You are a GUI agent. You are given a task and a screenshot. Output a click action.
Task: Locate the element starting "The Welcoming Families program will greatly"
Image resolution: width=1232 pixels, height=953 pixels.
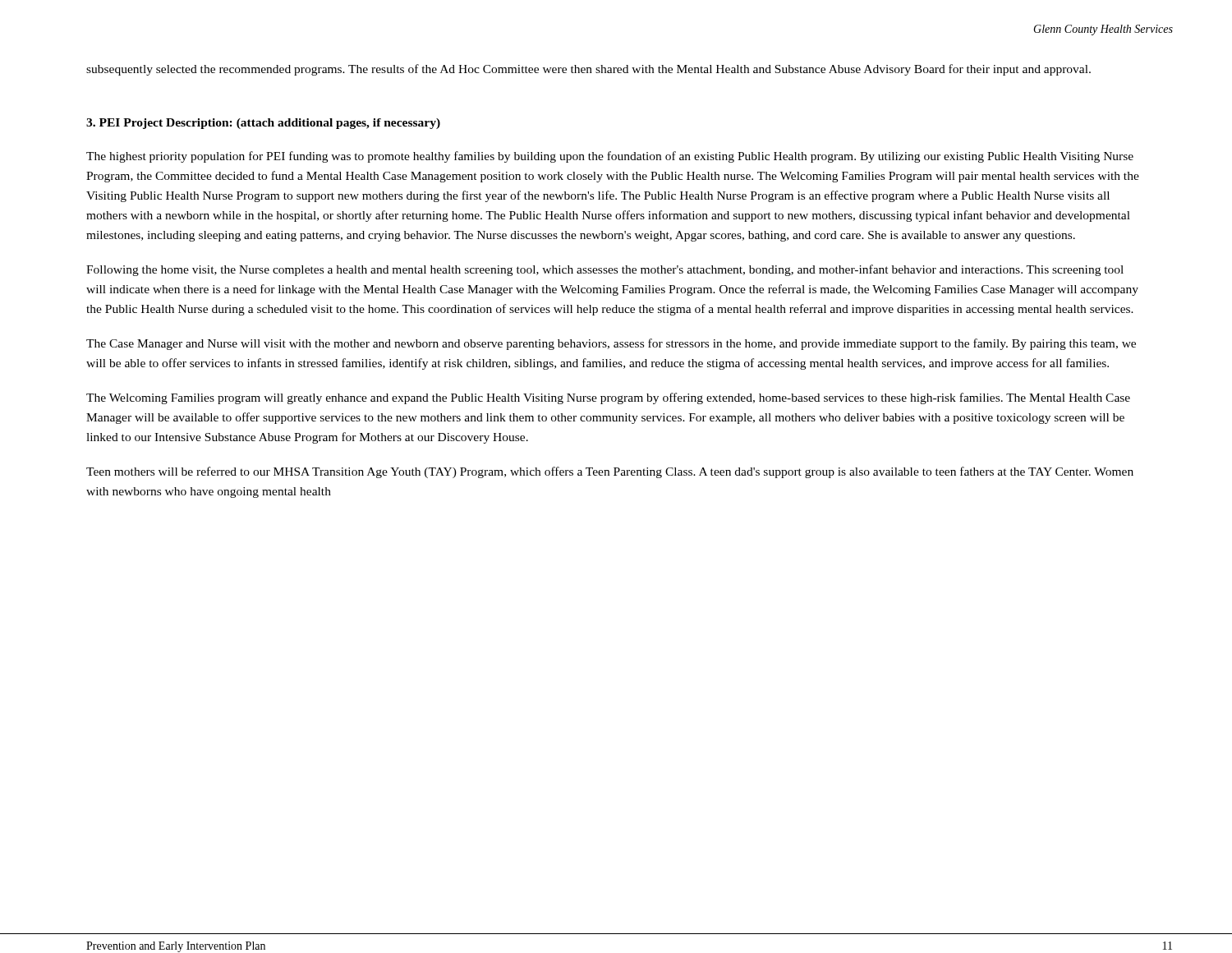[608, 417]
